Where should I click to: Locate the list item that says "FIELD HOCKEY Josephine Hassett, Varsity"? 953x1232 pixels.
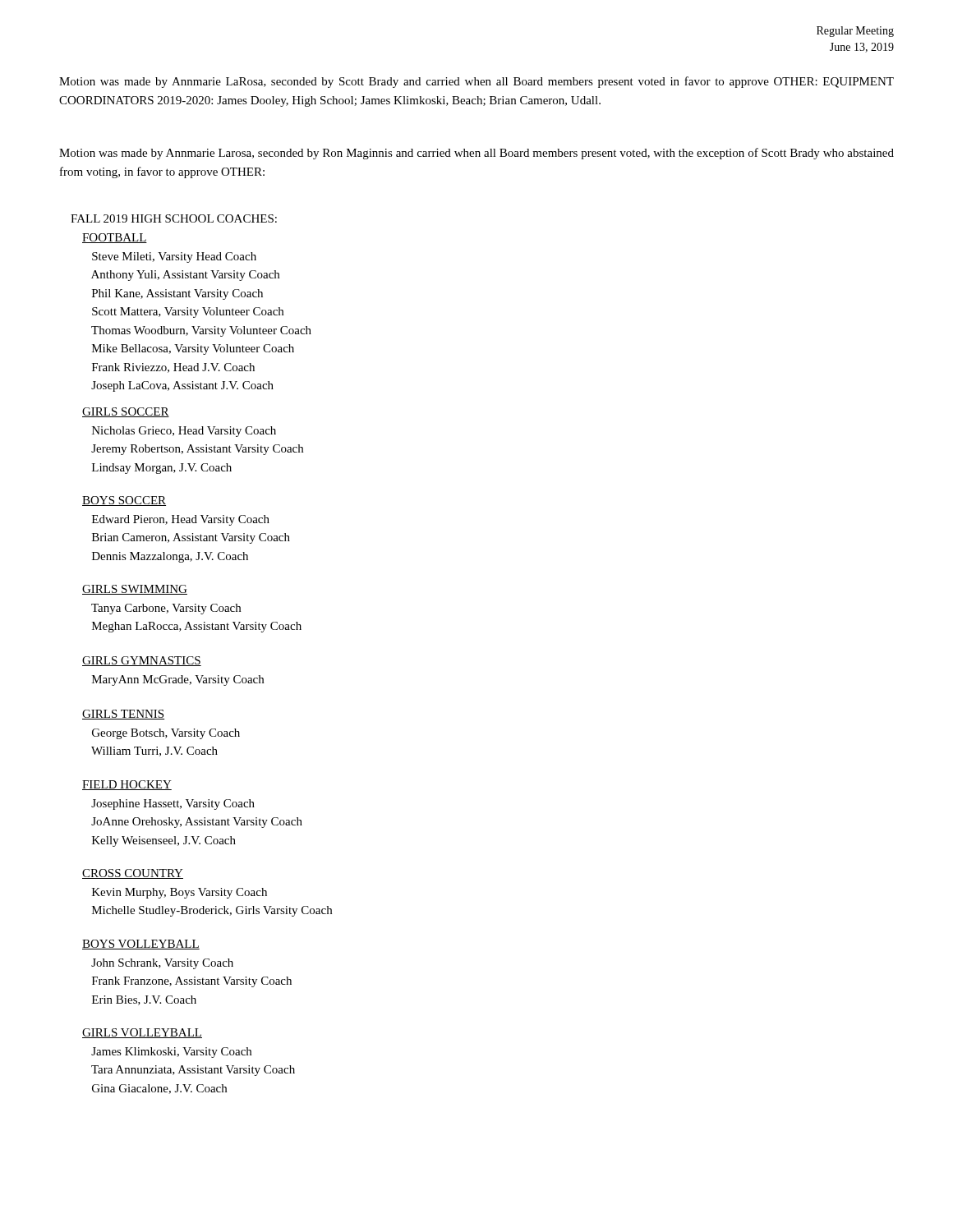point(192,812)
